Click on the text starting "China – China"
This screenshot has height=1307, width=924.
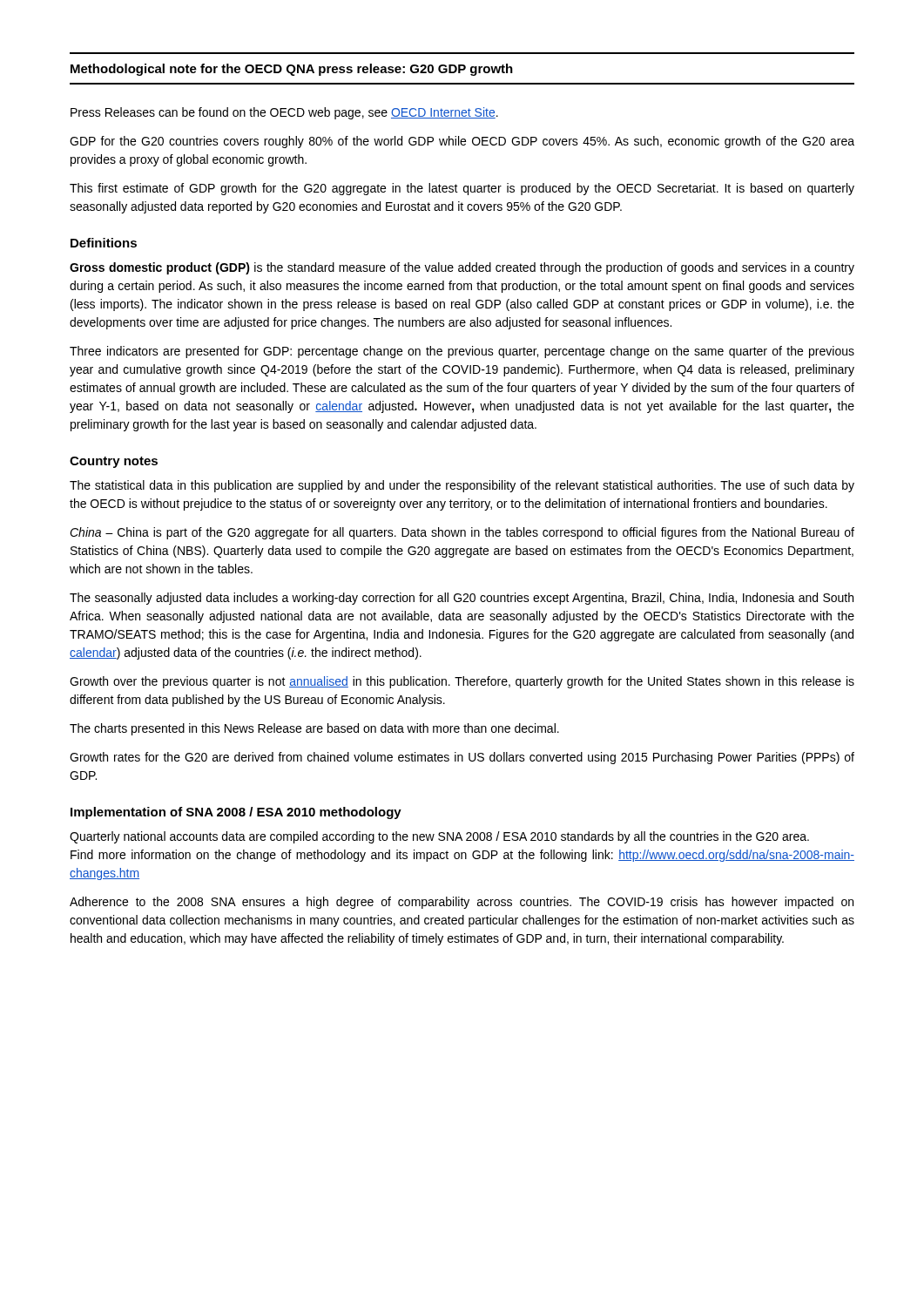(462, 551)
